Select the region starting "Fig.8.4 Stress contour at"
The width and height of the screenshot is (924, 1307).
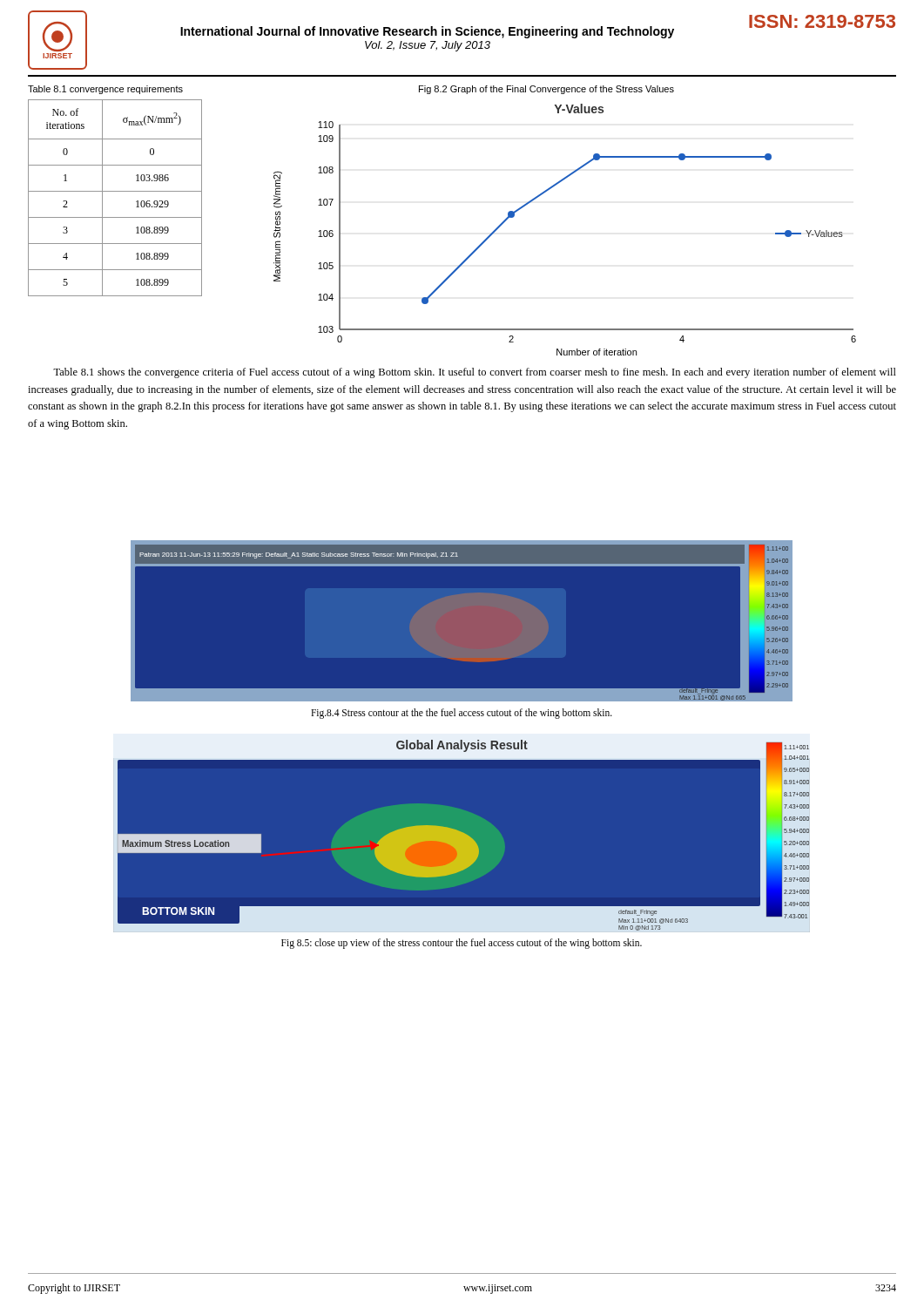tap(462, 713)
